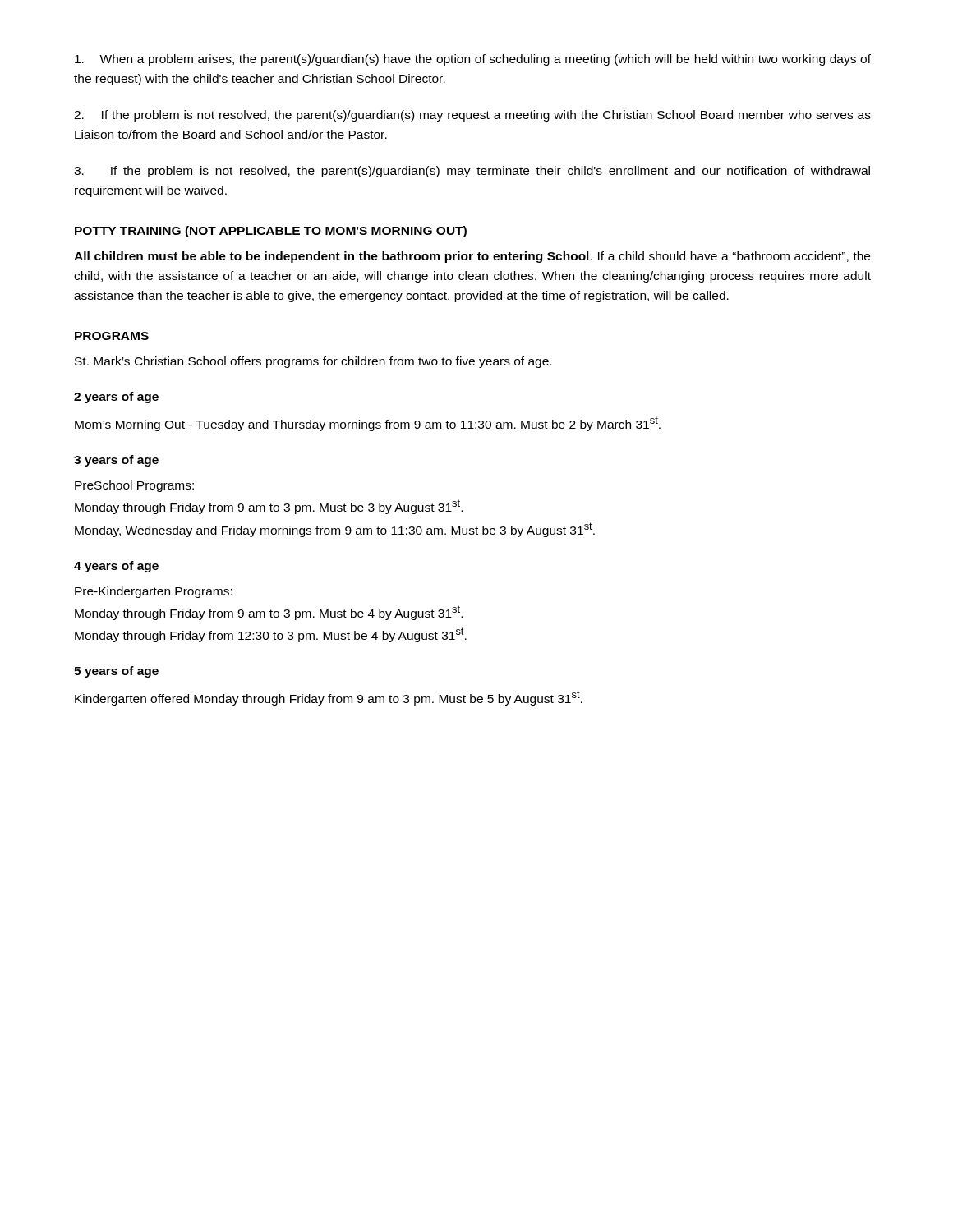Point to the section header beginning "POTTY TRAINING (NOT APPLICABLE"

point(271,230)
